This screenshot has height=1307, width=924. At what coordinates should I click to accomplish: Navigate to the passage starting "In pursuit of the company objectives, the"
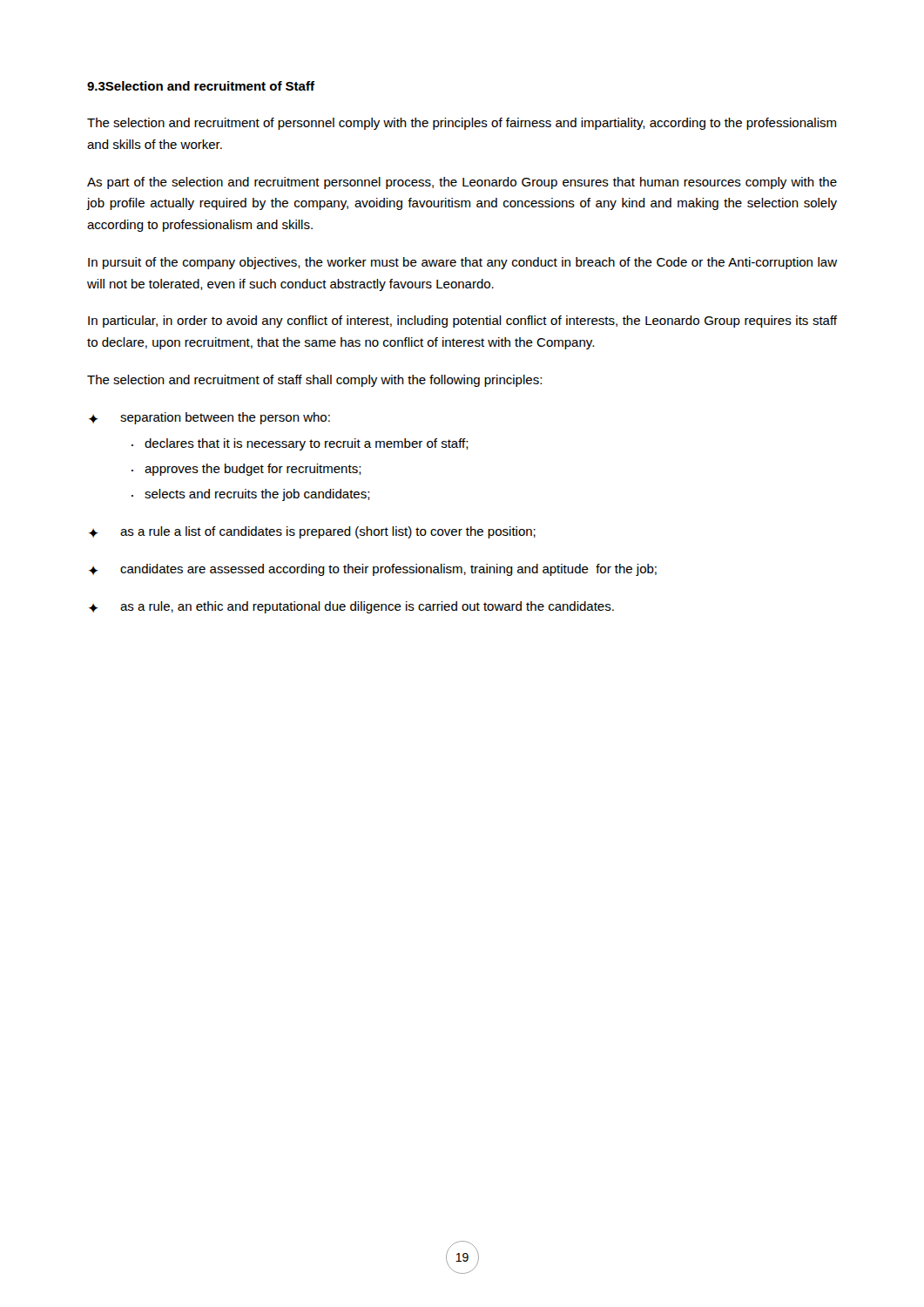462,272
